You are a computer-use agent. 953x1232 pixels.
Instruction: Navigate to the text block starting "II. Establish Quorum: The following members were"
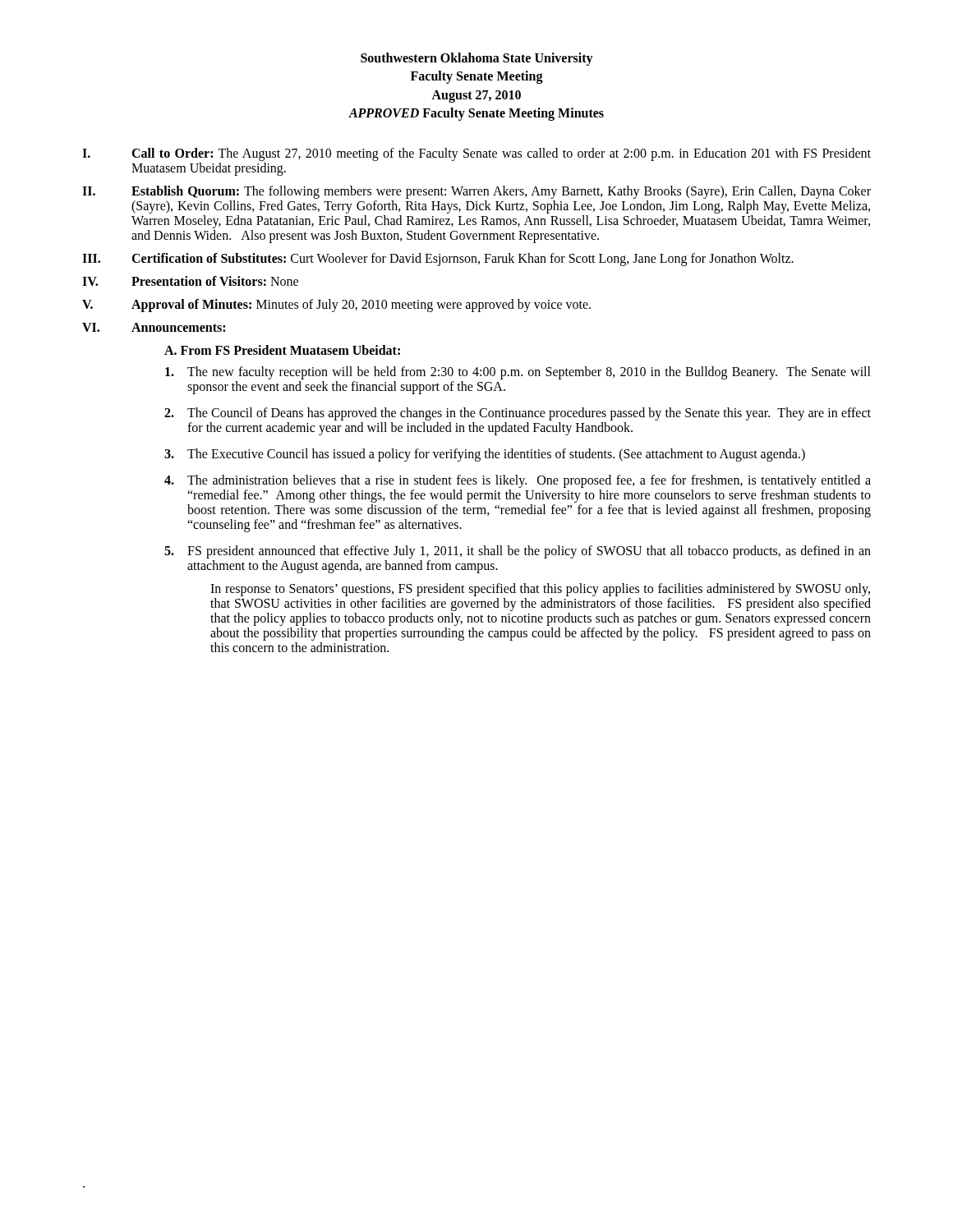click(x=476, y=213)
